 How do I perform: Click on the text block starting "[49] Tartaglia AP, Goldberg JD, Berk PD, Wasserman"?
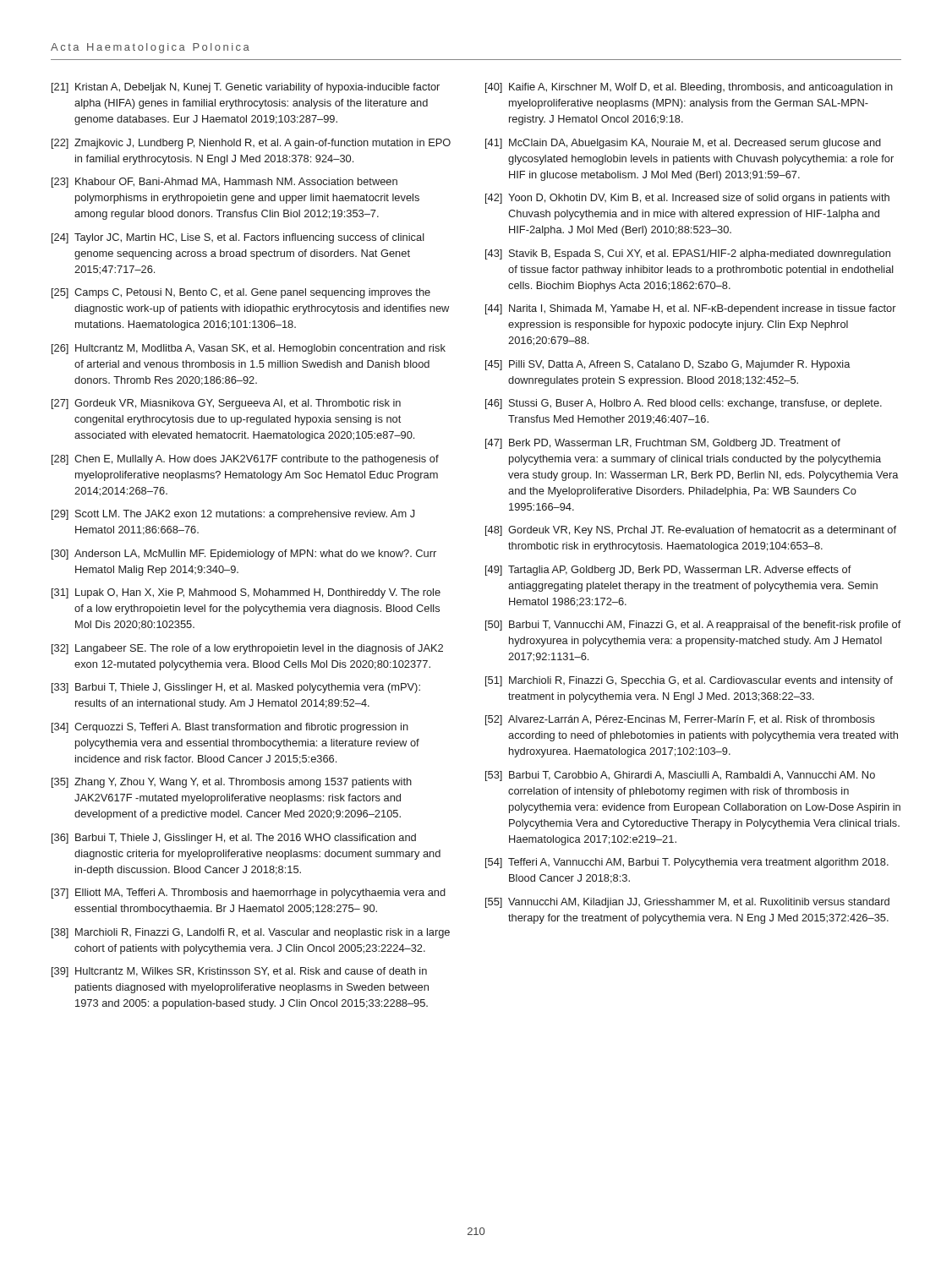pos(693,585)
